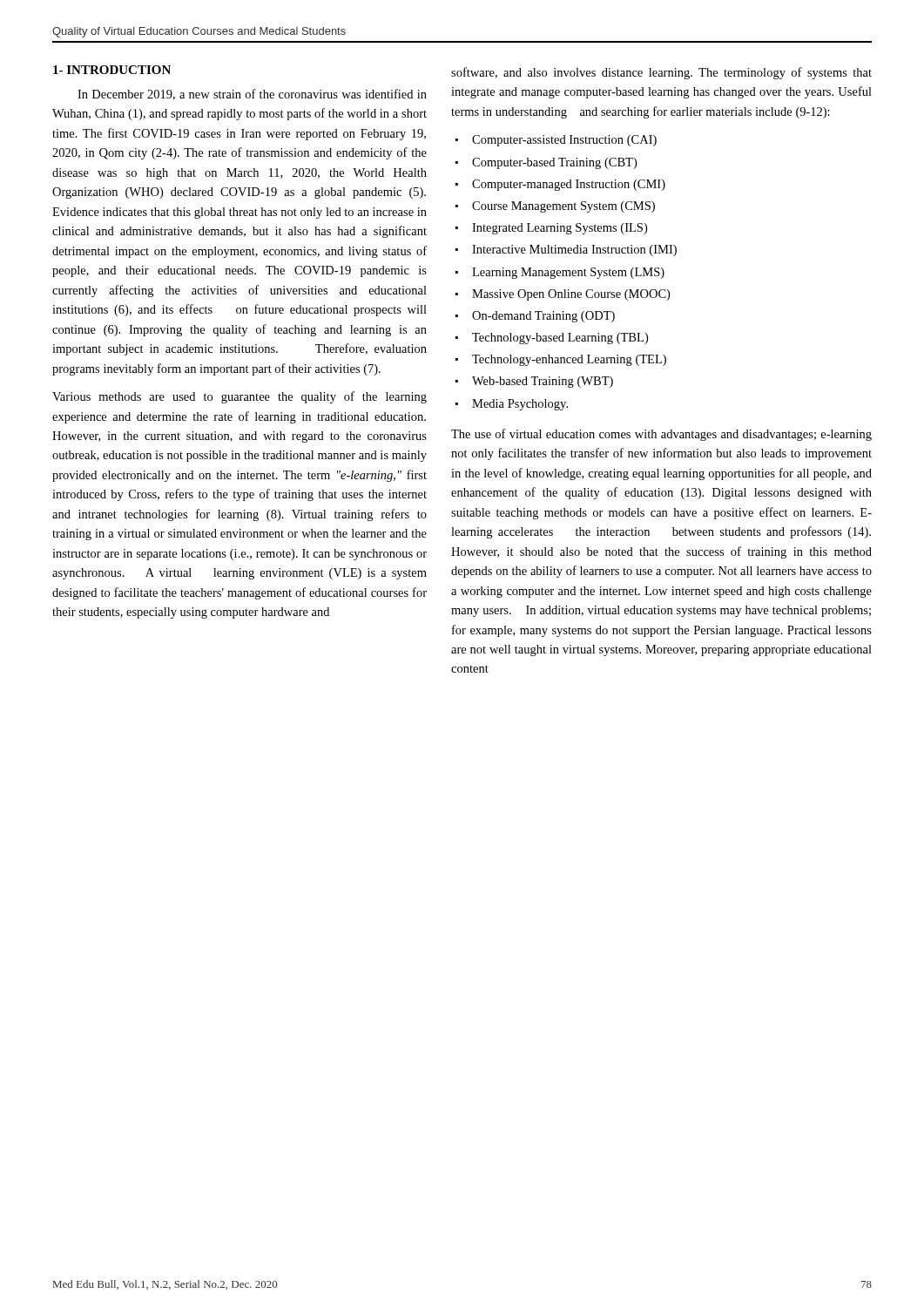Click on the list item with the text "Course Management System (CMS)"
The height and width of the screenshot is (1307, 924).
564,206
